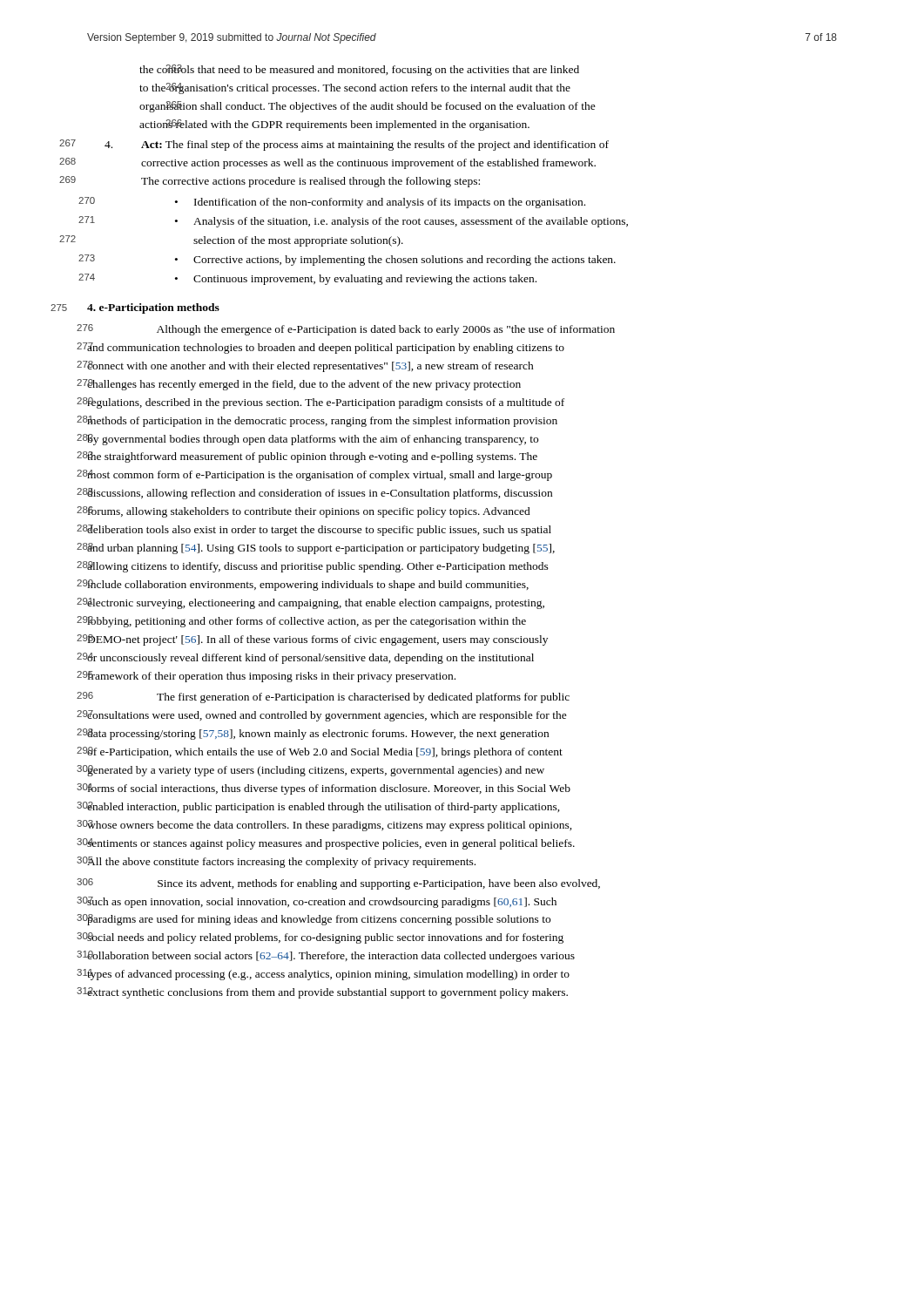This screenshot has height=1307, width=924.
Task: Click the passage that begins "276 Although the emergence of e-Participation is"
Action: point(462,503)
